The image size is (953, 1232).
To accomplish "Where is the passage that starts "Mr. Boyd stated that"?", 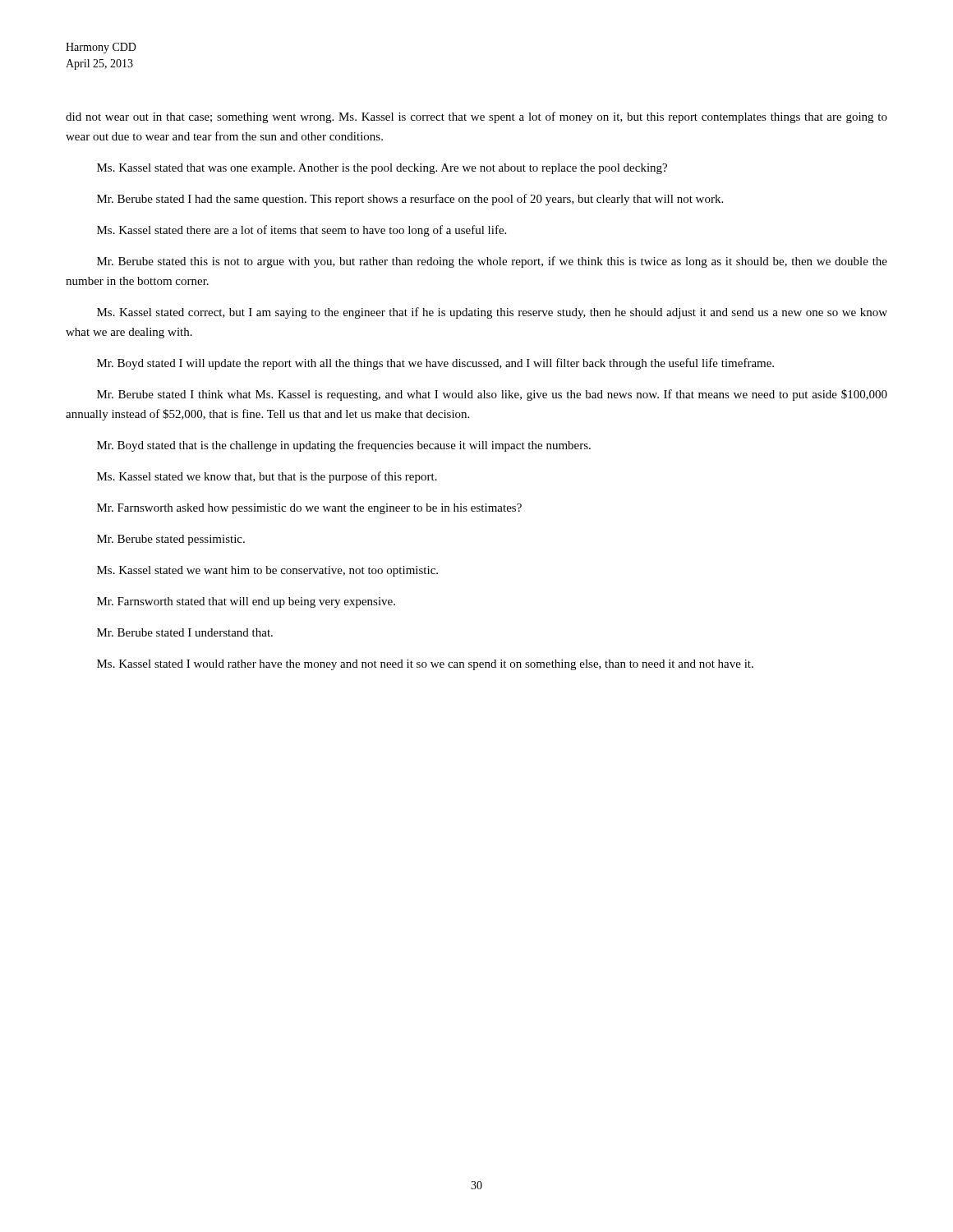I will (476, 445).
